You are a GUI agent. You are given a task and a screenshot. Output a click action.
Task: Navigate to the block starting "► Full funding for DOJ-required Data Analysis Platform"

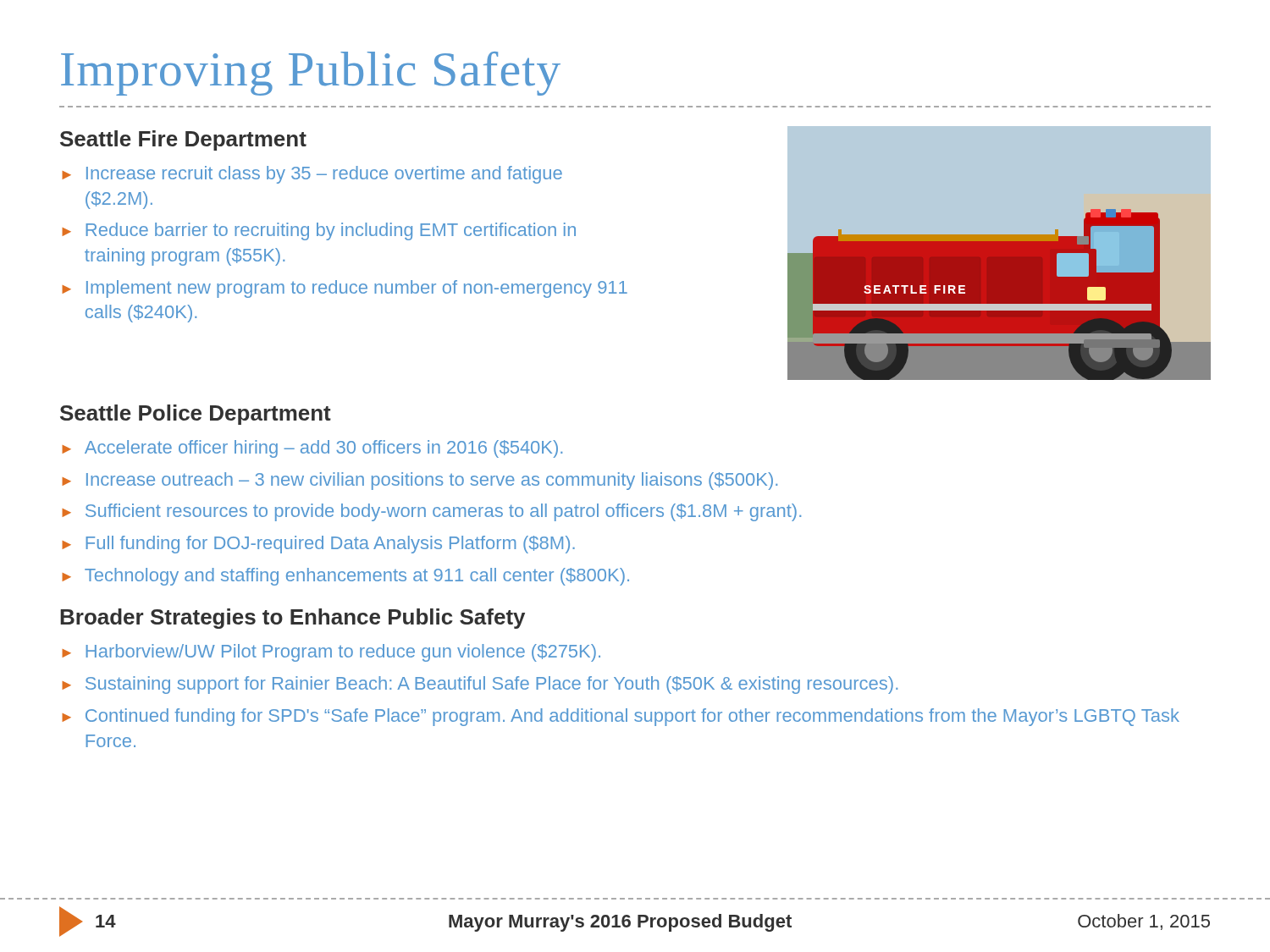pyautogui.click(x=318, y=545)
